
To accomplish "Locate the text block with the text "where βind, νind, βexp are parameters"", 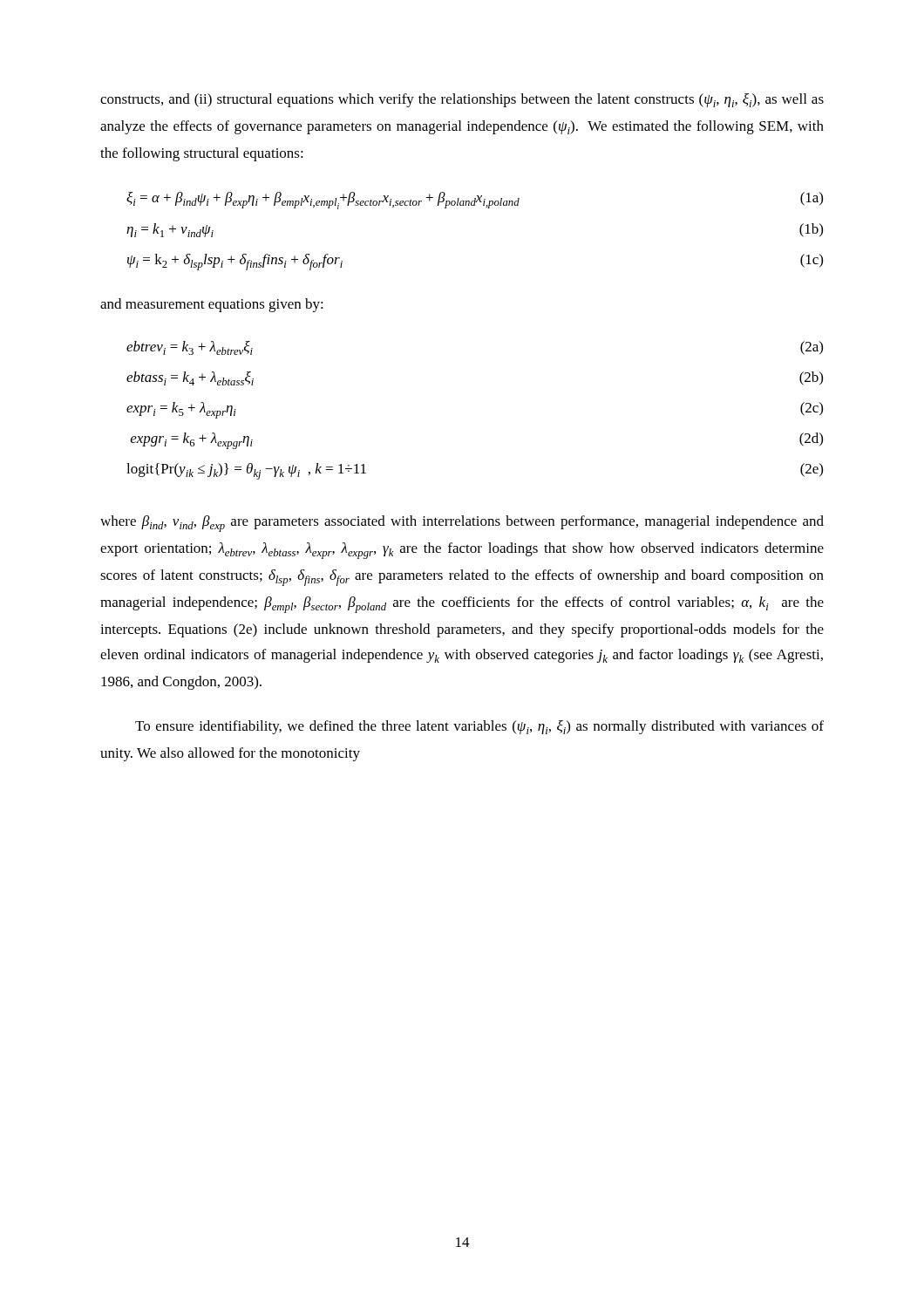I will (462, 601).
